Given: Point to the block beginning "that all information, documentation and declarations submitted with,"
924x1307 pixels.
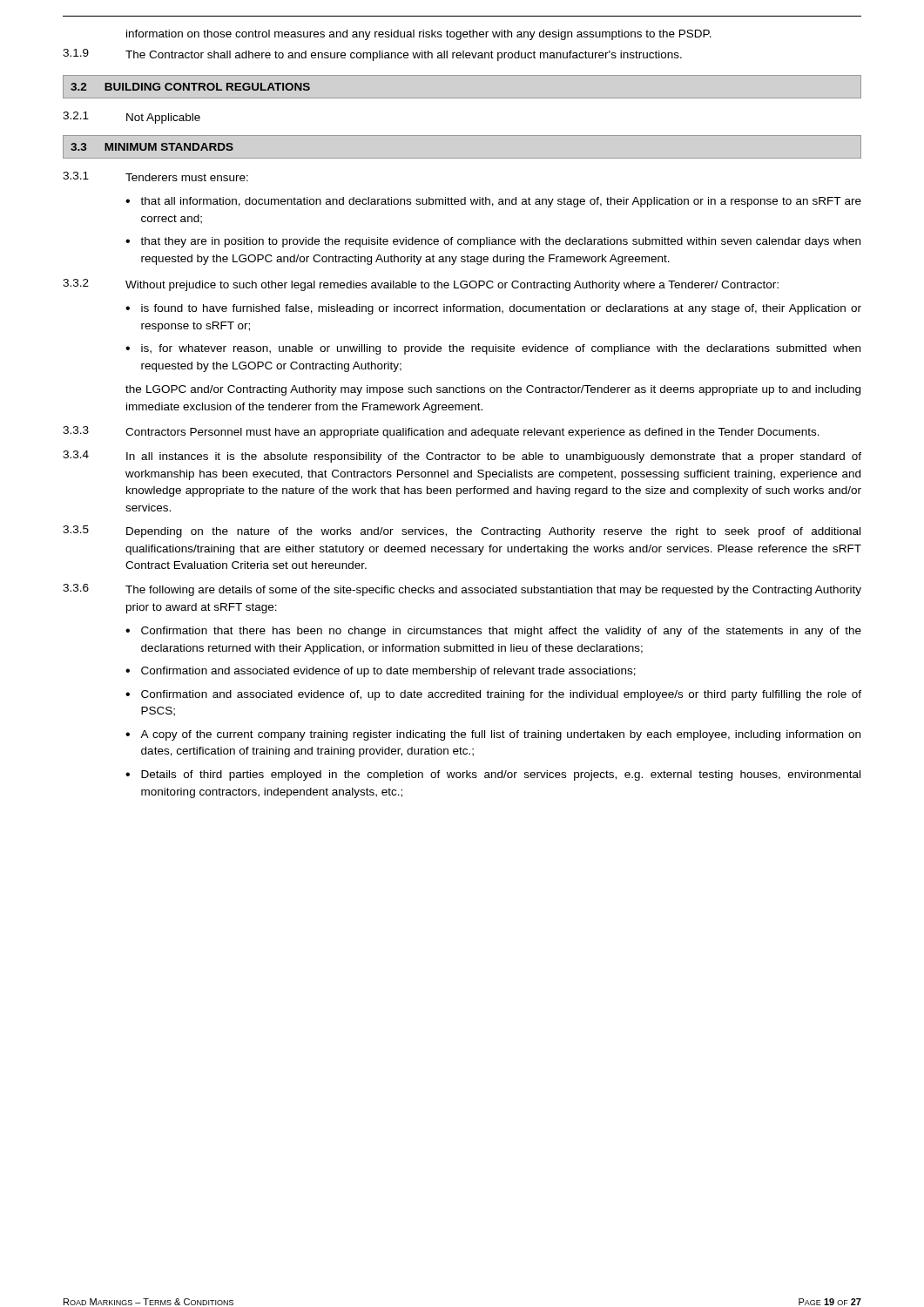Looking at the screenshot, I should coord(501,210).
